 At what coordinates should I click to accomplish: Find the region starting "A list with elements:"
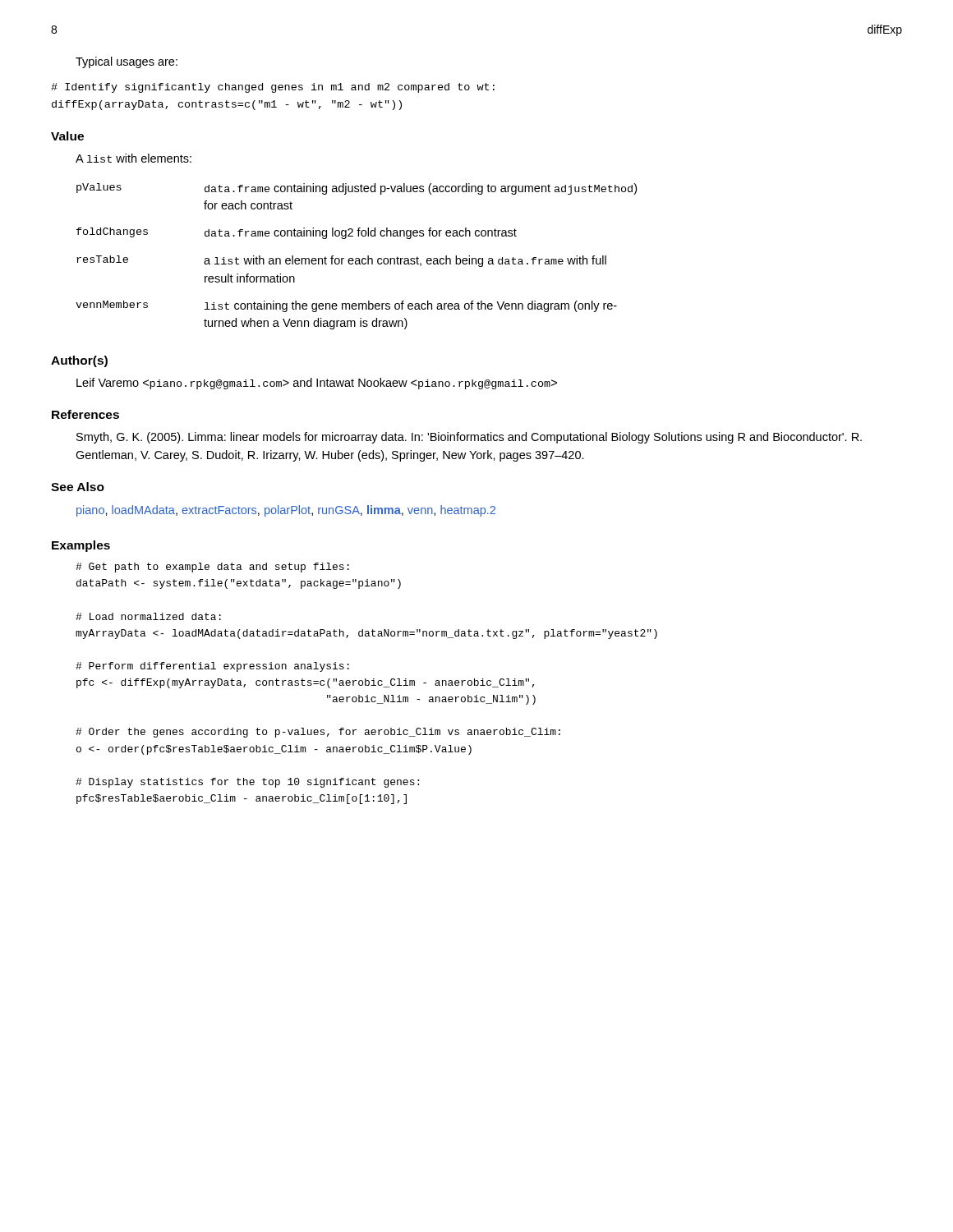(134, 159)
